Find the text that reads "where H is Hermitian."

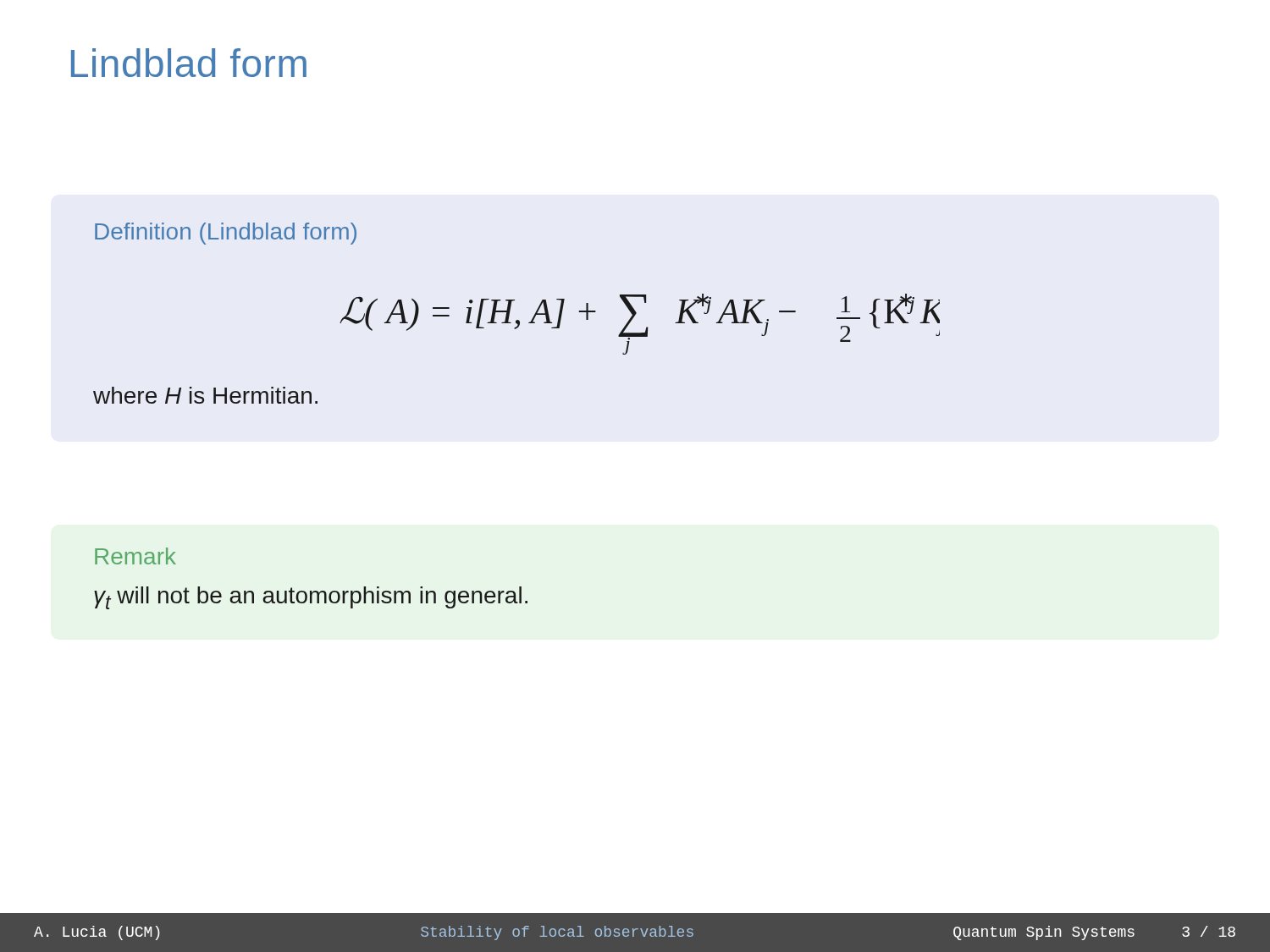(206, 396)
